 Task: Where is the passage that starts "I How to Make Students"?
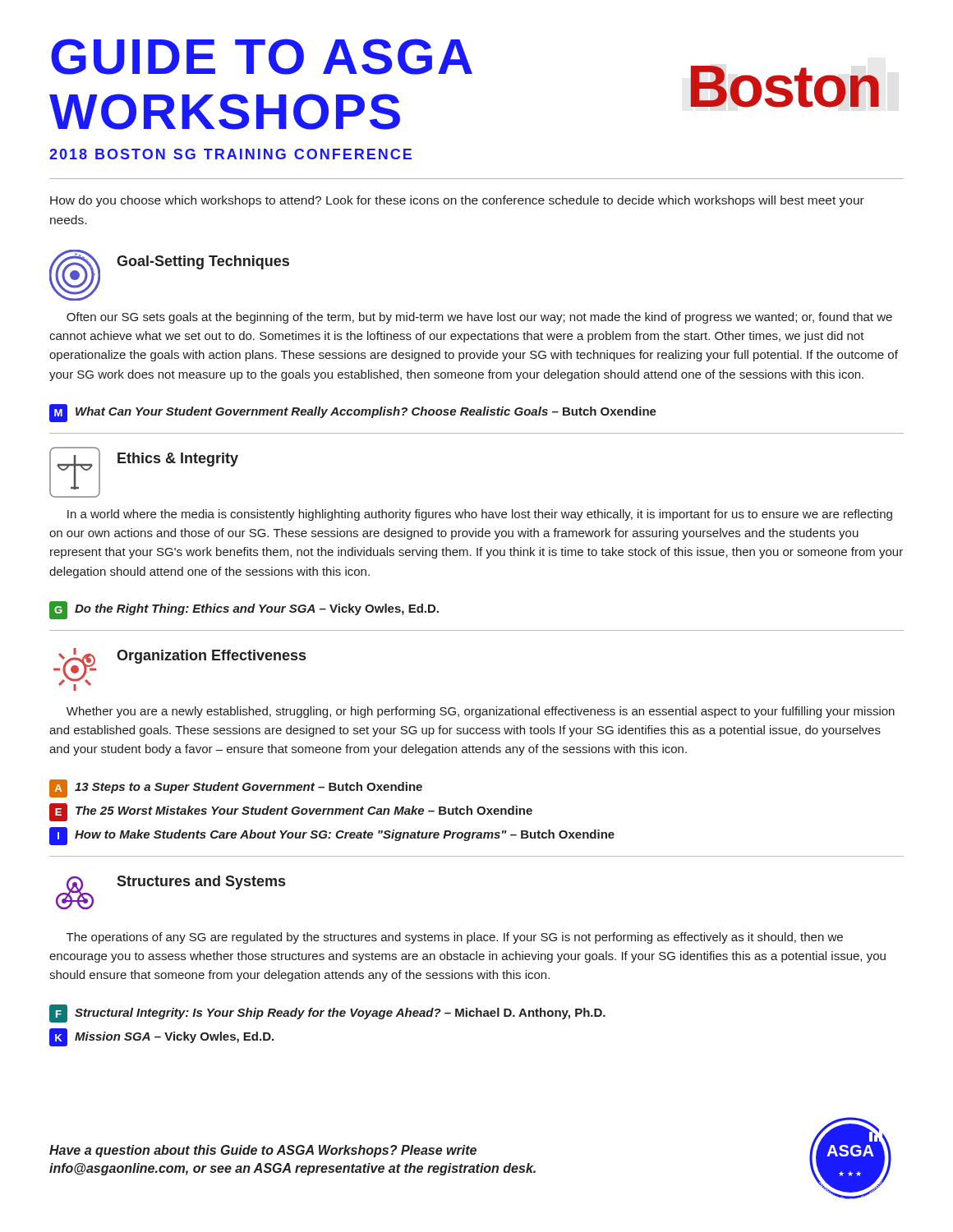pos(332,835)
